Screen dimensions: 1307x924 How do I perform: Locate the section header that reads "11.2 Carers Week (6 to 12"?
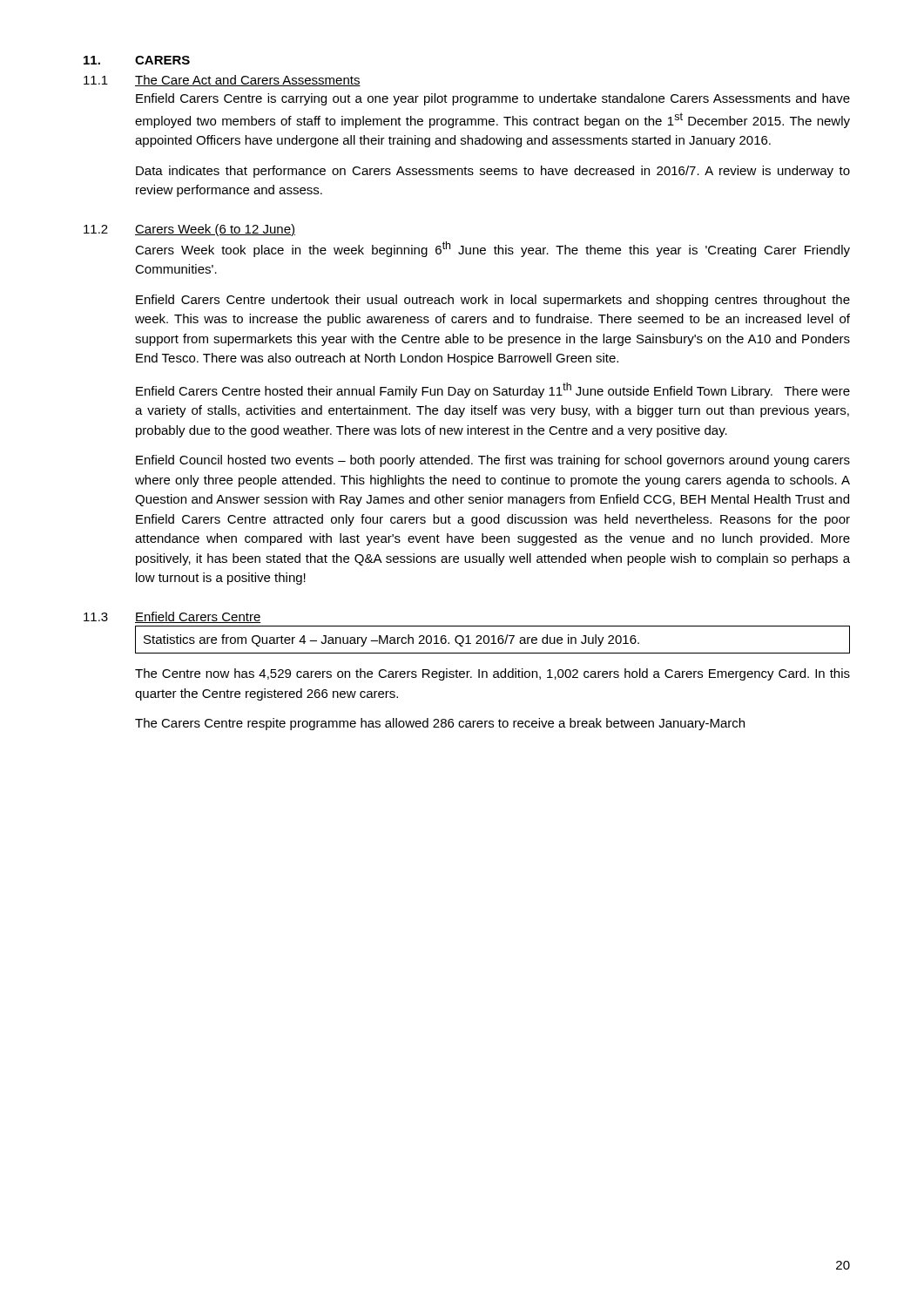pyautogui.click(x=189, y=230)
